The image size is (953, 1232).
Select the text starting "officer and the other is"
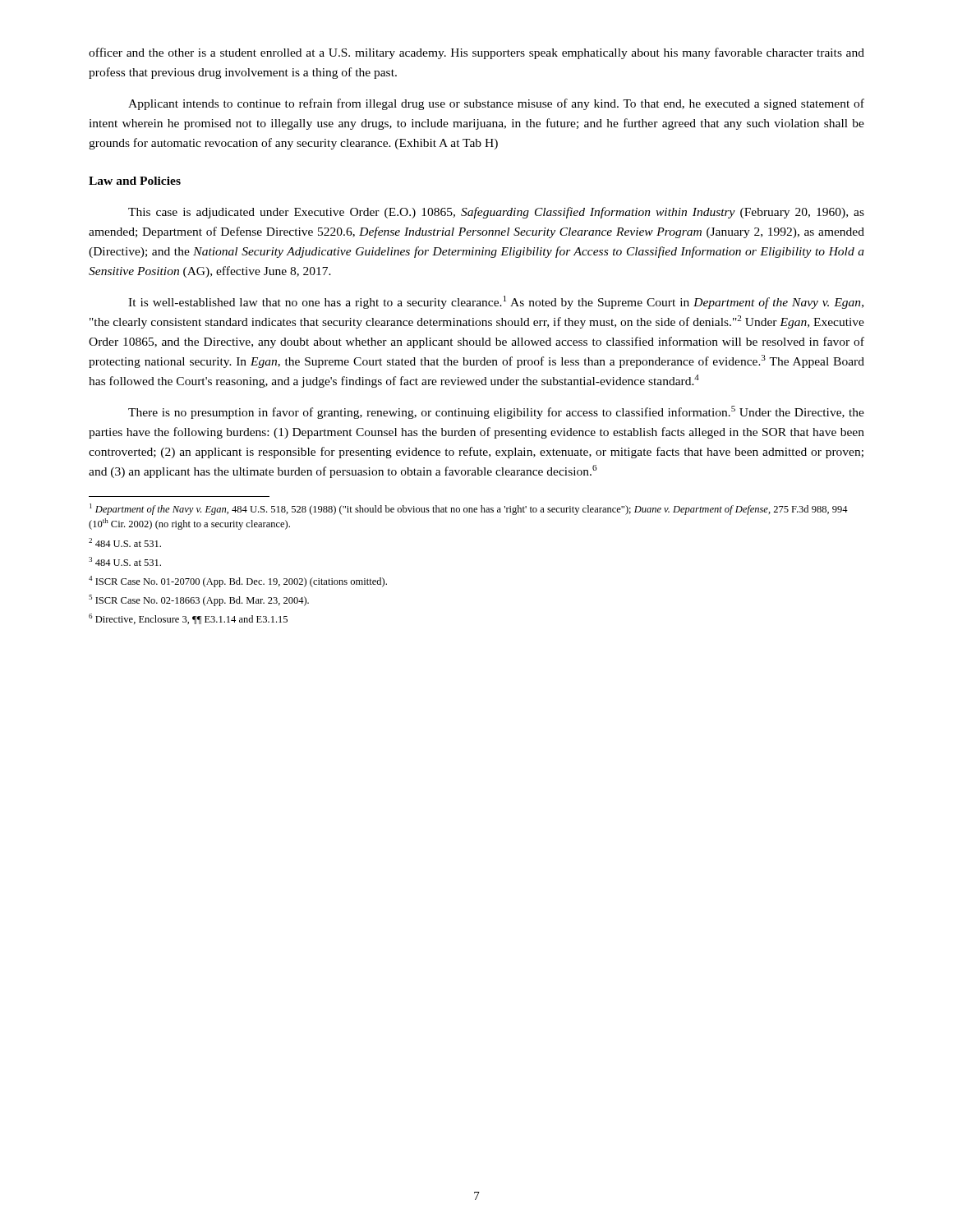(x=476, y=62)
